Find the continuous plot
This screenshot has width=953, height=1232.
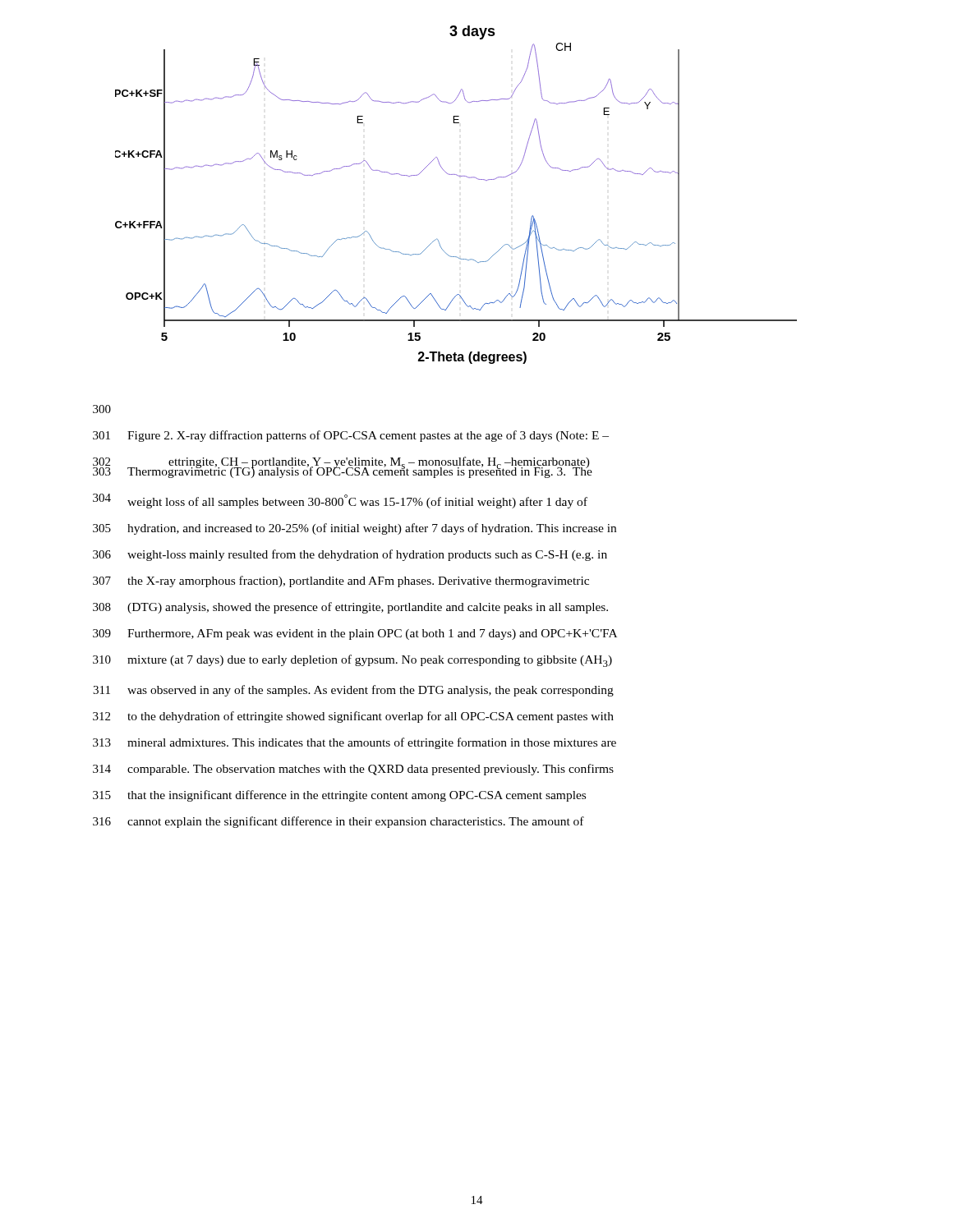pyautogui.click(x=472, y=193)
